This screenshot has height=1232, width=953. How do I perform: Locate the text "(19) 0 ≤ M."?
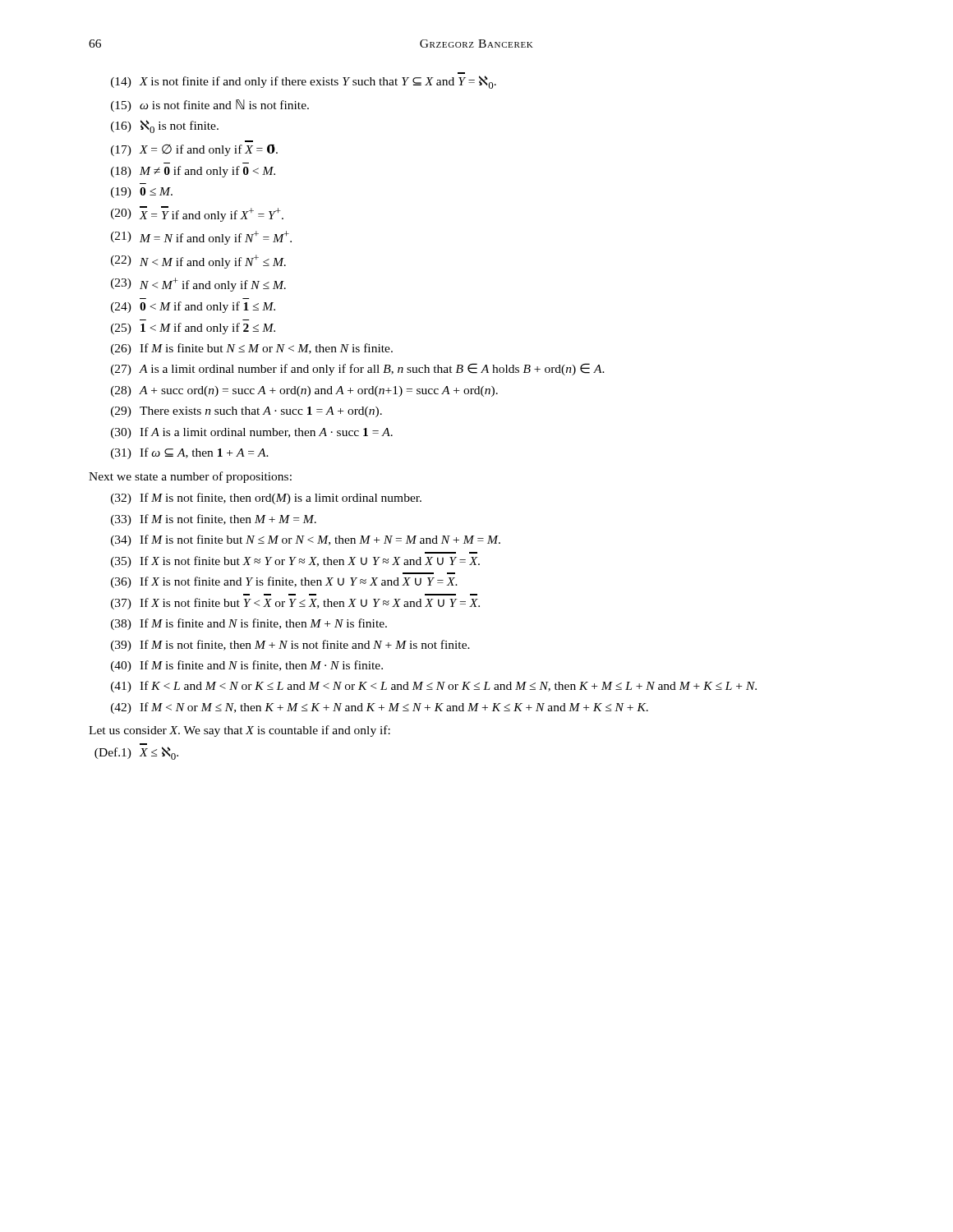coord(142,193)
